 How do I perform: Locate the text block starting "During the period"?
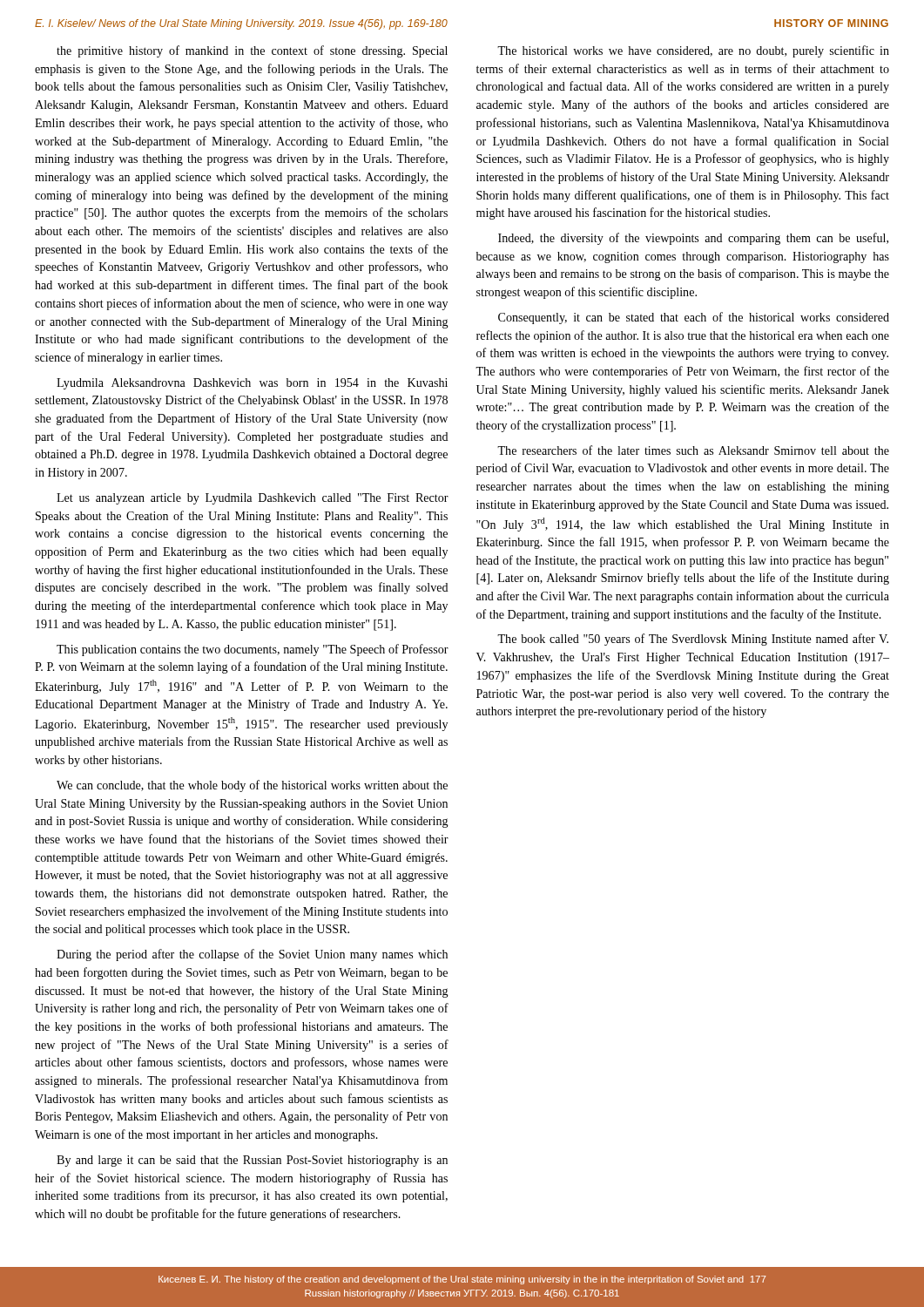click(x=241, y=1044)
